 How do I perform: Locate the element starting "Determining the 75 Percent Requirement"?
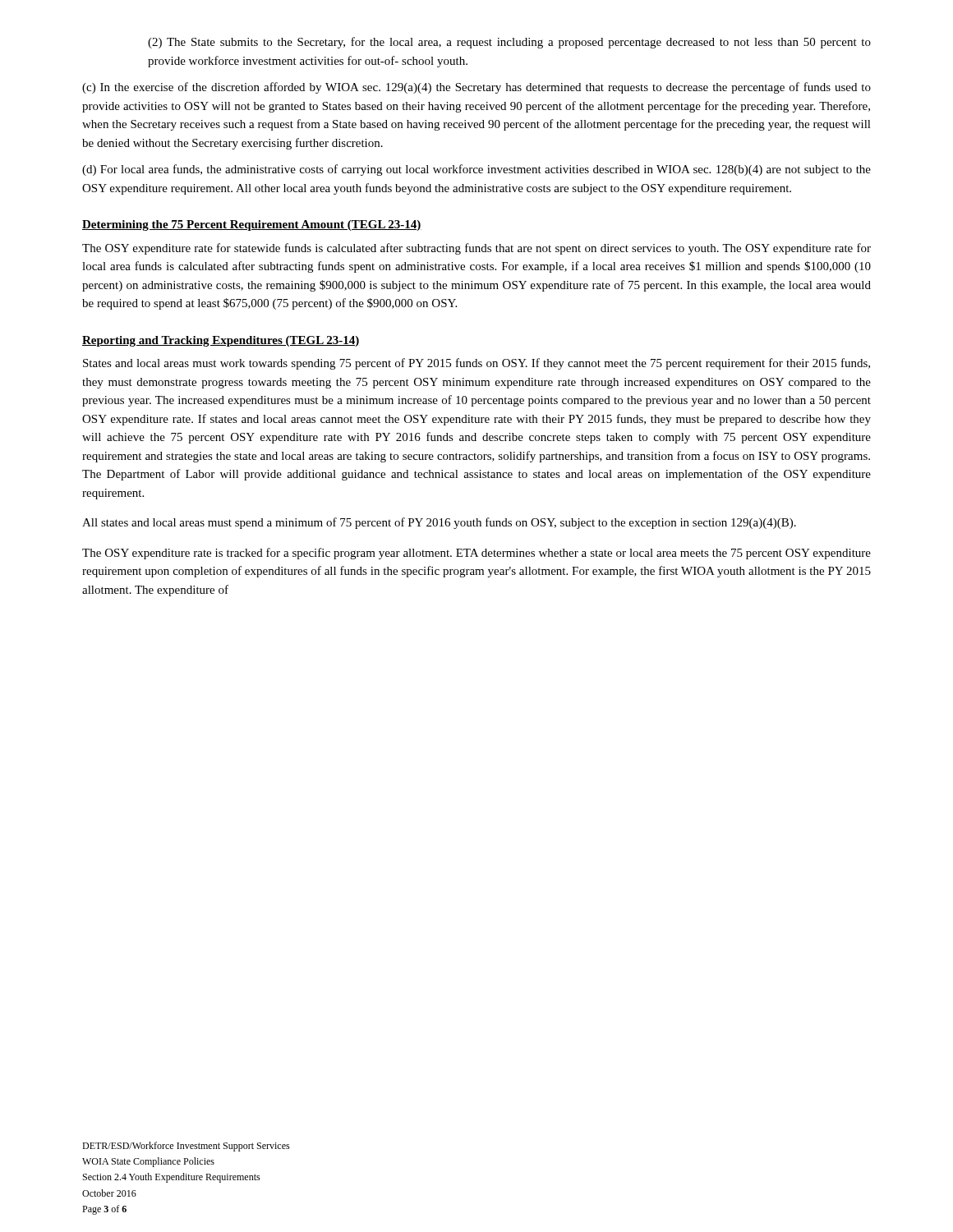(x=252, y=224)
